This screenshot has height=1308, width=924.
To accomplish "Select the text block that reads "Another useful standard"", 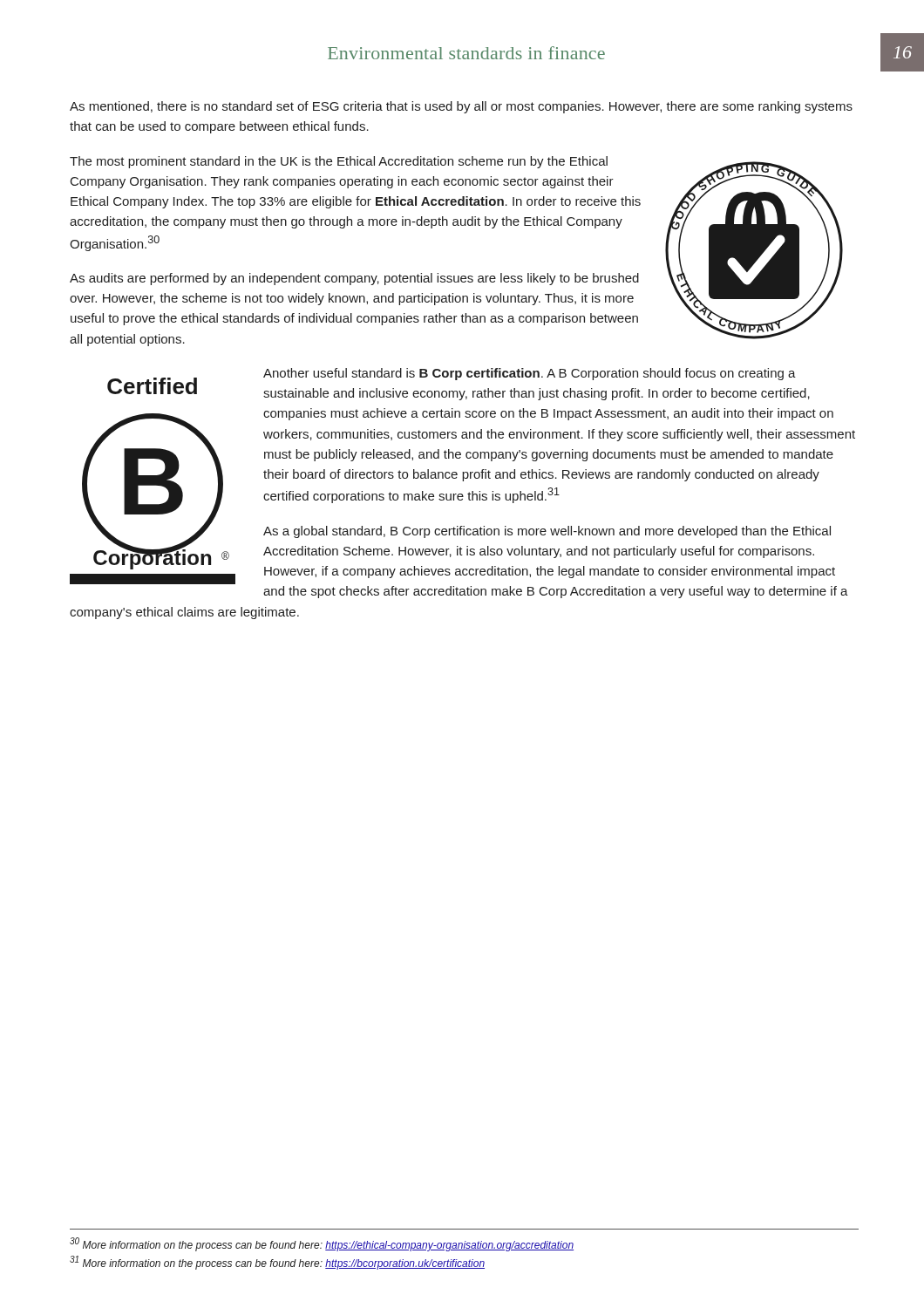I will point(559,434).
